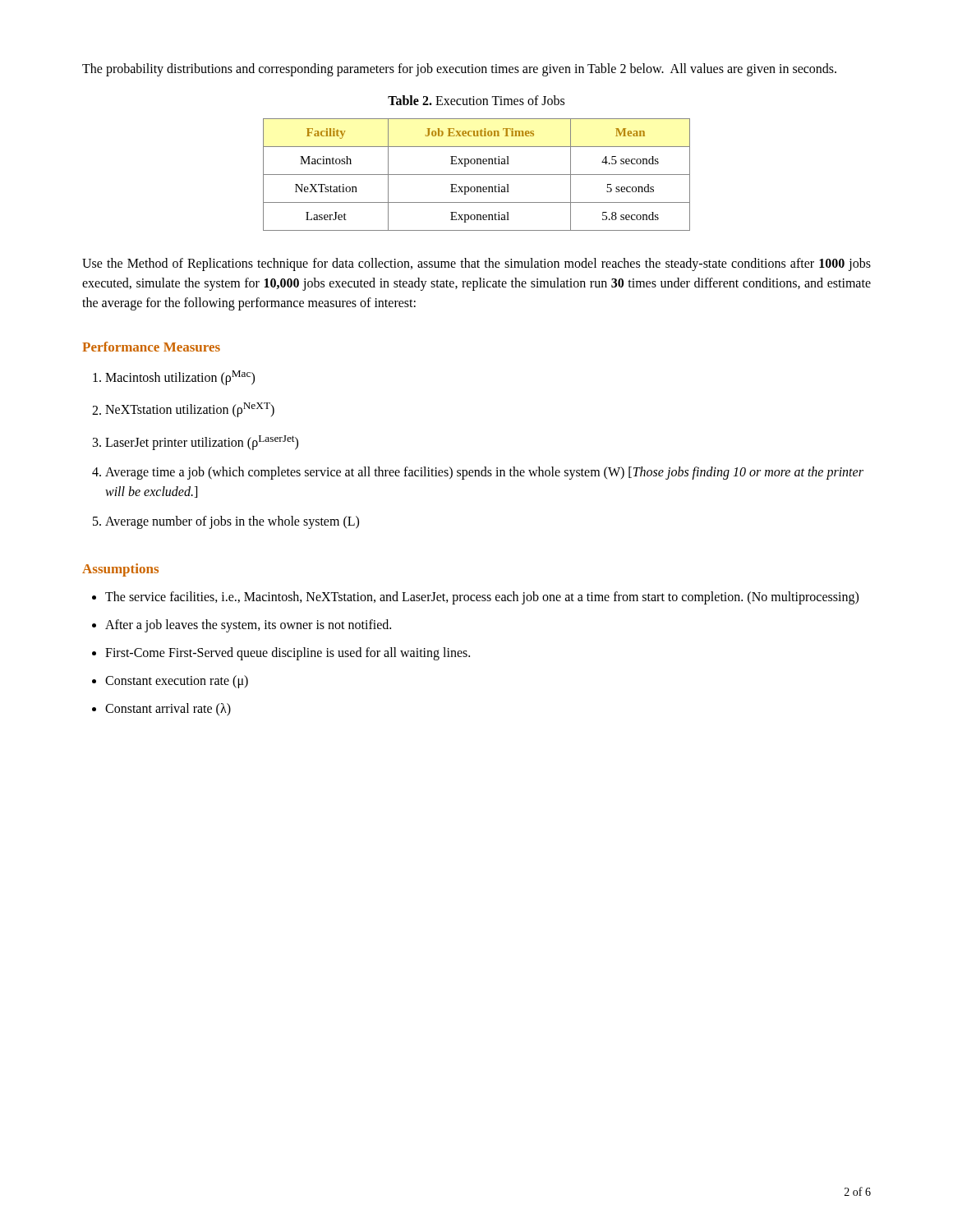Click on the block starting "Use the Method"

pyautogui.click(x=476, y=283)
